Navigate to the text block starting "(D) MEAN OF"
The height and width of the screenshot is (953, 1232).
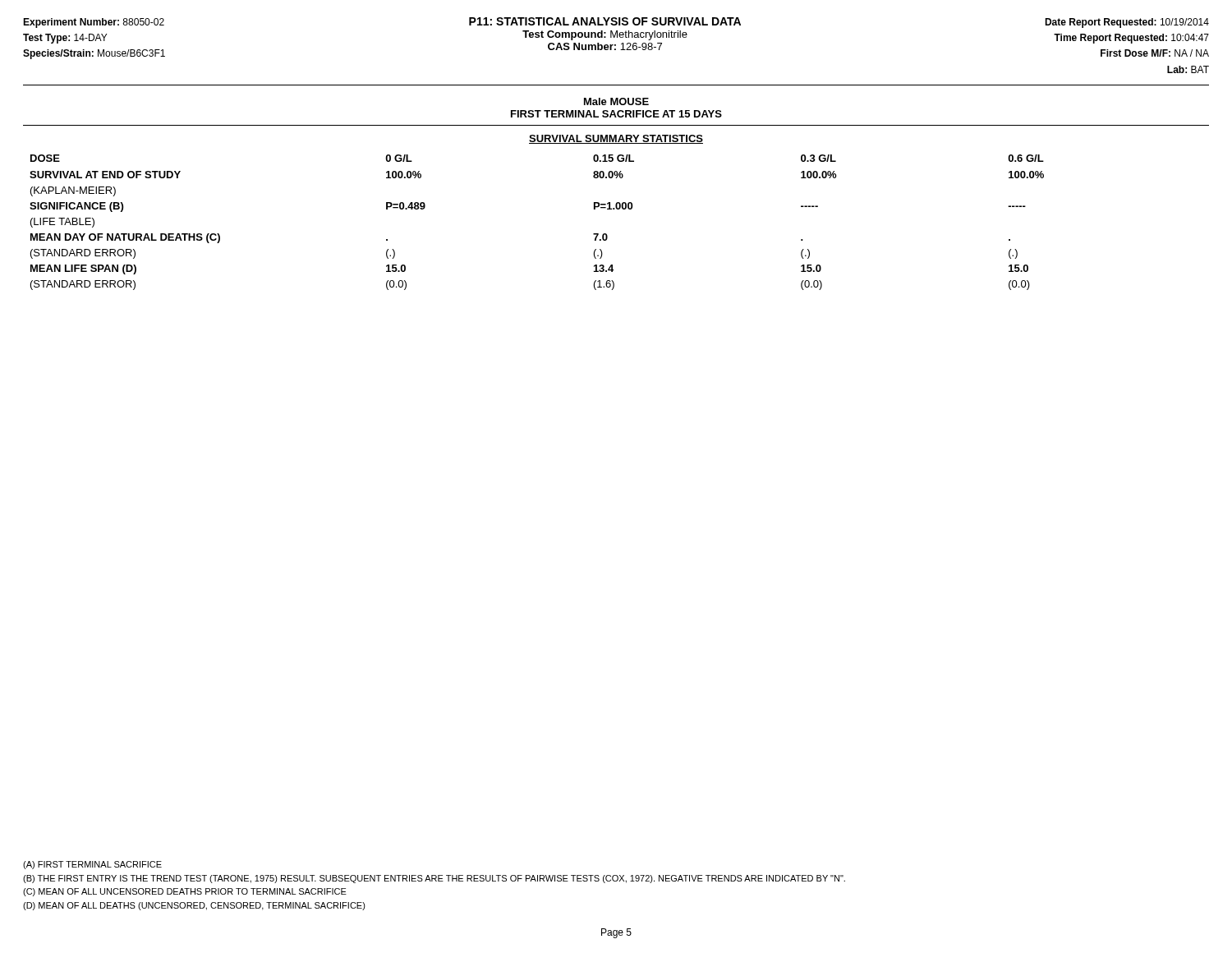pyautogui.click(x=194, y=905)
